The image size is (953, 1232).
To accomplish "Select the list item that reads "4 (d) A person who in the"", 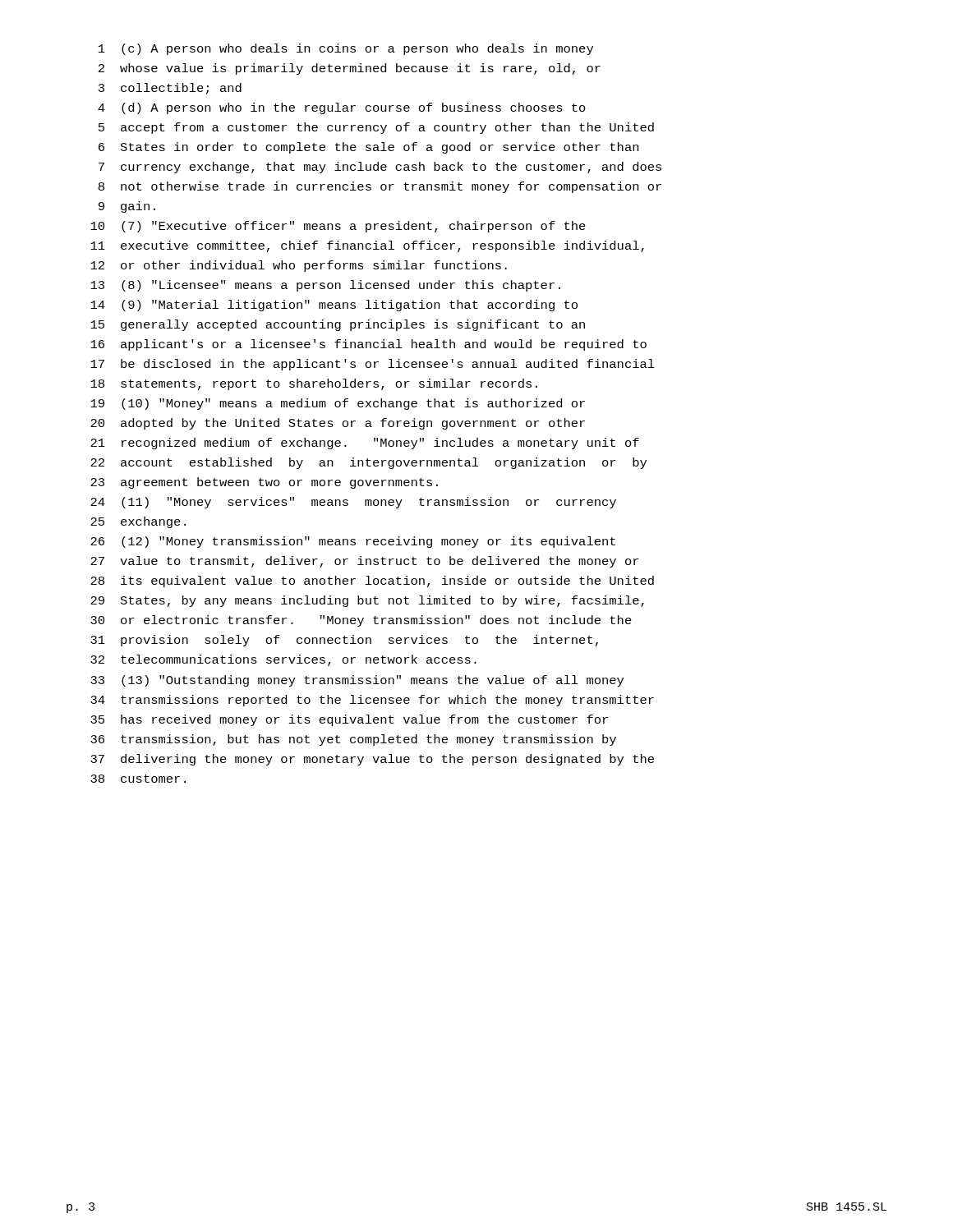I will pos(476,108).
